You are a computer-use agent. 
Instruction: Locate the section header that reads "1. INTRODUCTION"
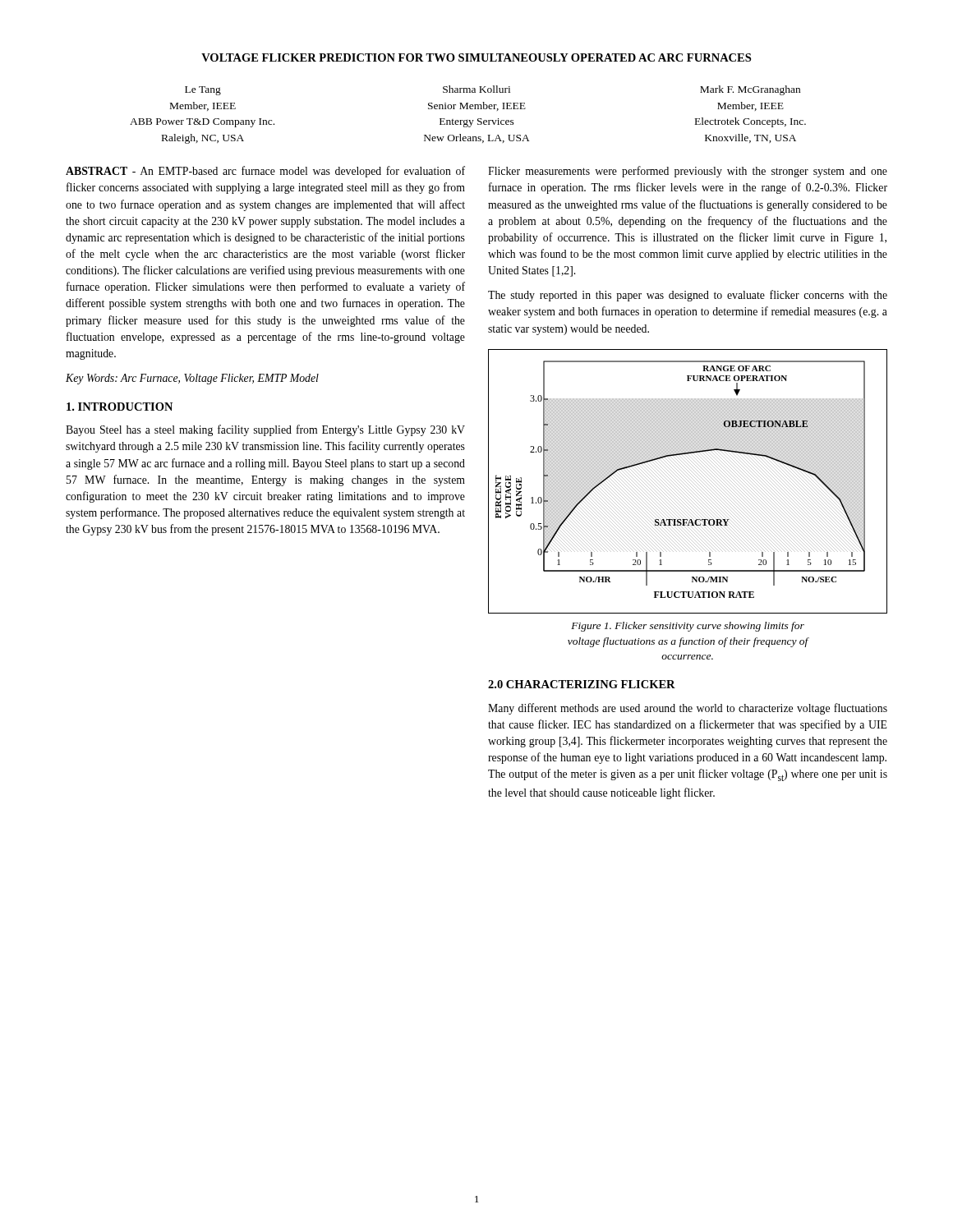[119, 407]
